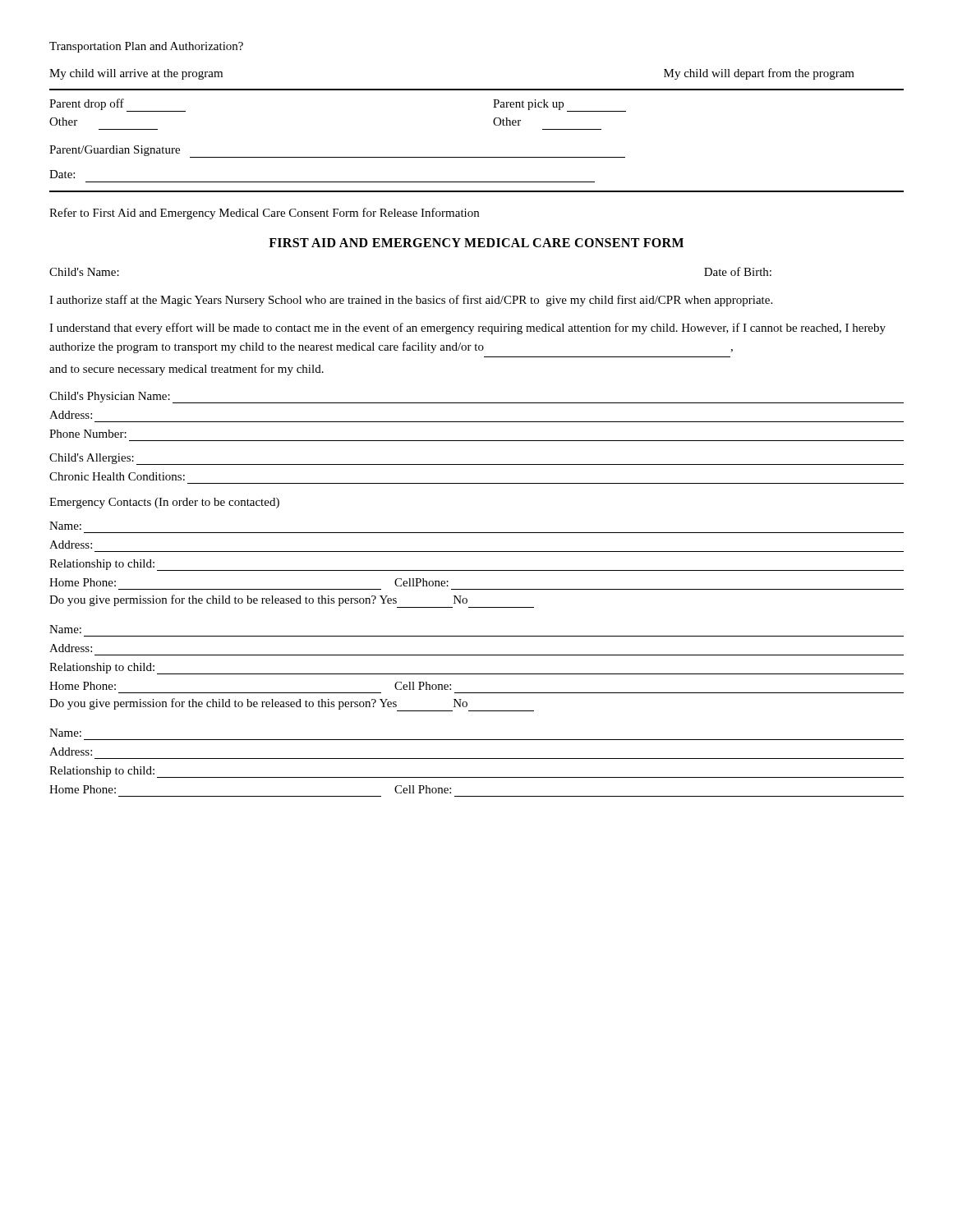The image size is (953, 1232).
Task: Navigate to the element starting "I understand that every effort will"
Action: 467,339
